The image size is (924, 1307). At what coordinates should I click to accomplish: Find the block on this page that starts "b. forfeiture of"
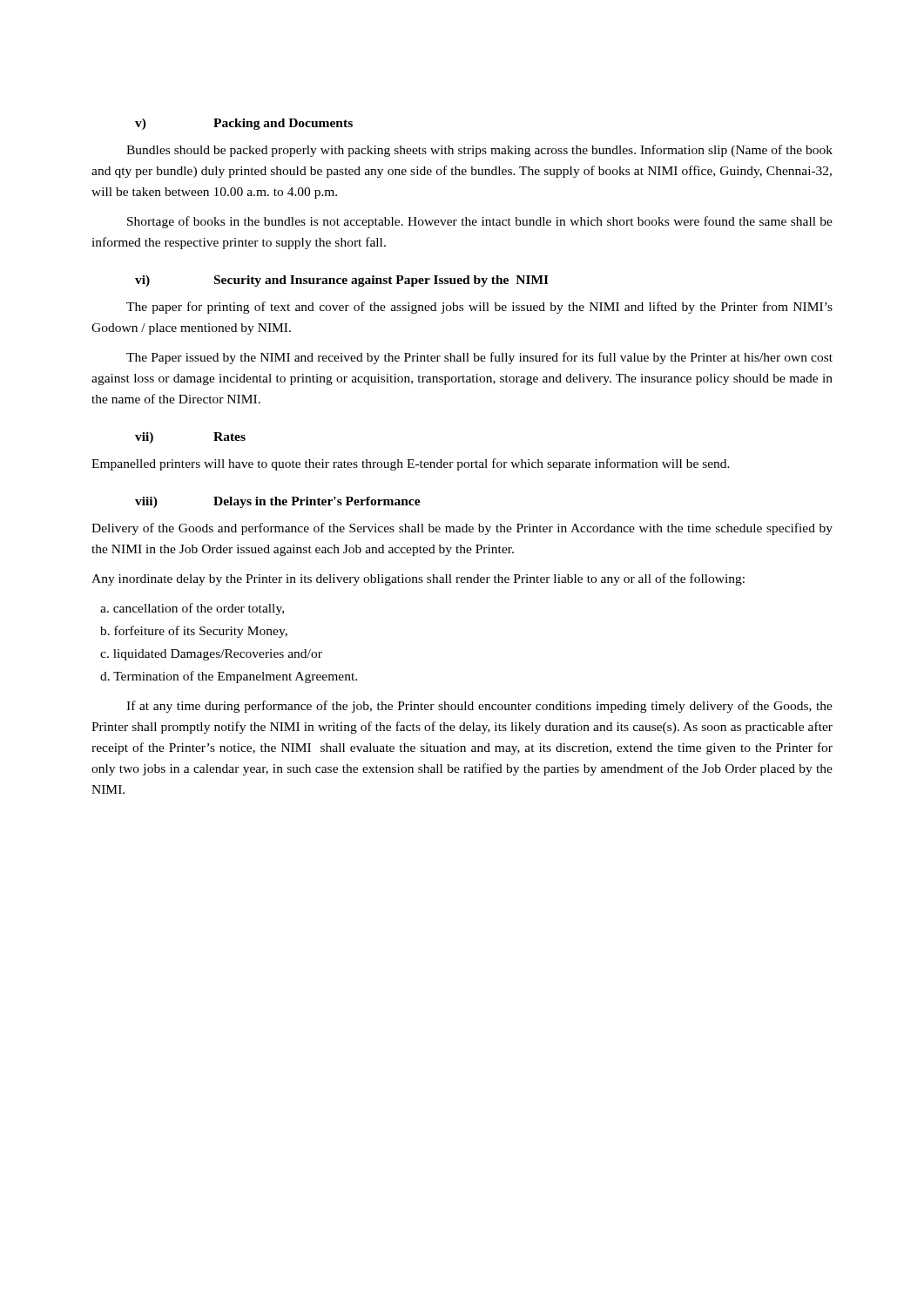[194, 631]
